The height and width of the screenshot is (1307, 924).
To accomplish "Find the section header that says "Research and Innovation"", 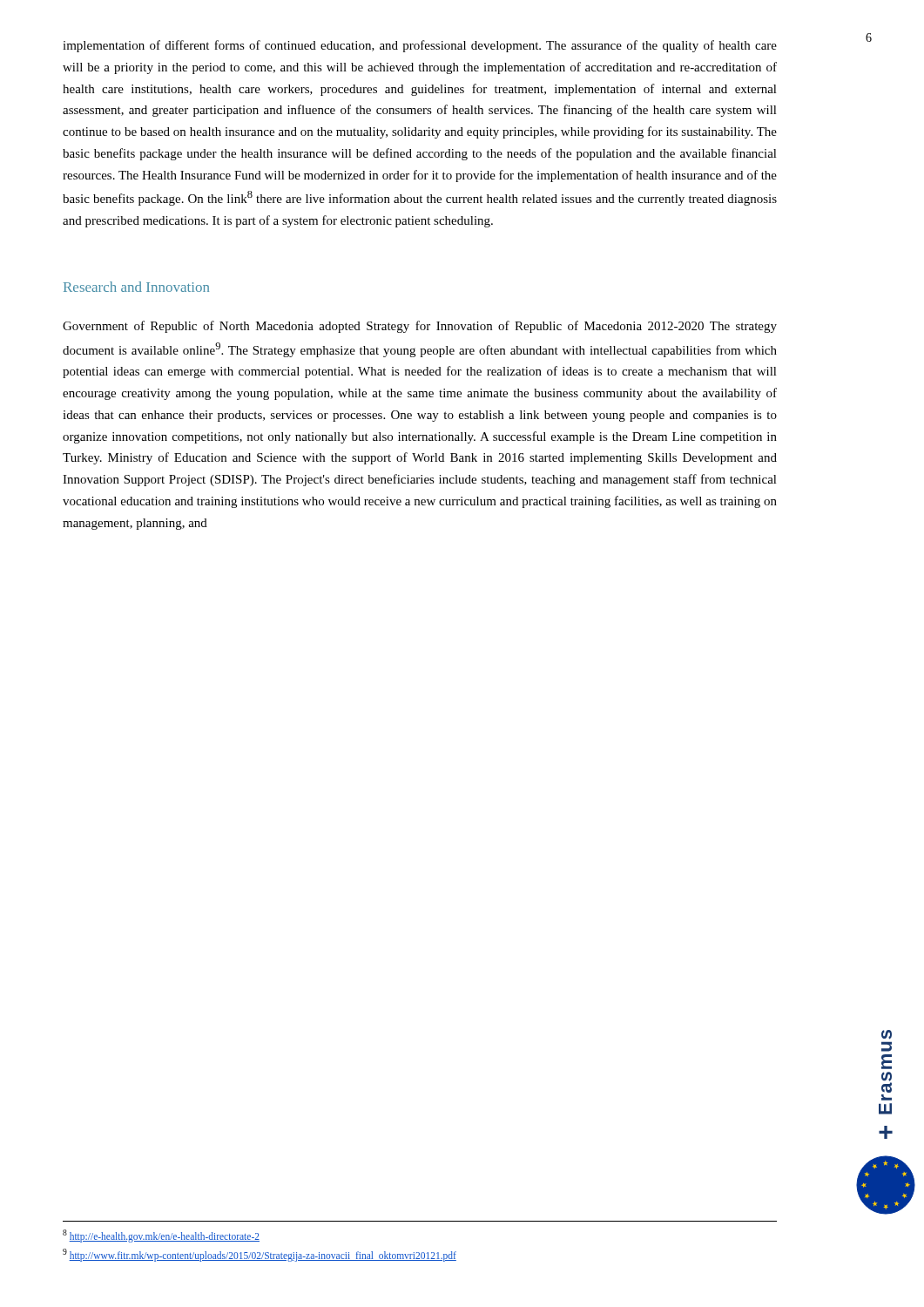I will pos(136,287).
